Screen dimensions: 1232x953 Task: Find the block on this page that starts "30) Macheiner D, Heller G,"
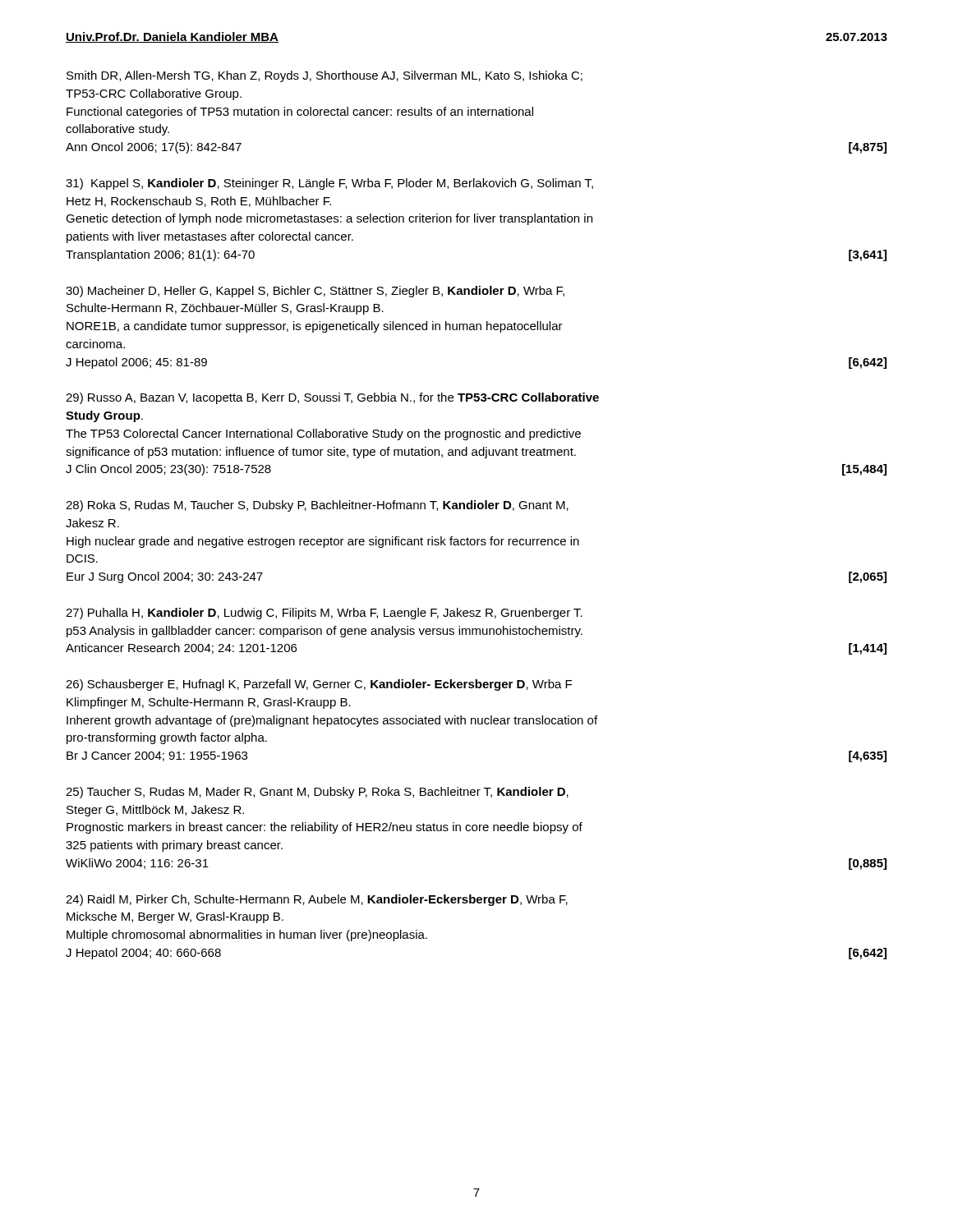pyautogui.click(x=476, y=326)
